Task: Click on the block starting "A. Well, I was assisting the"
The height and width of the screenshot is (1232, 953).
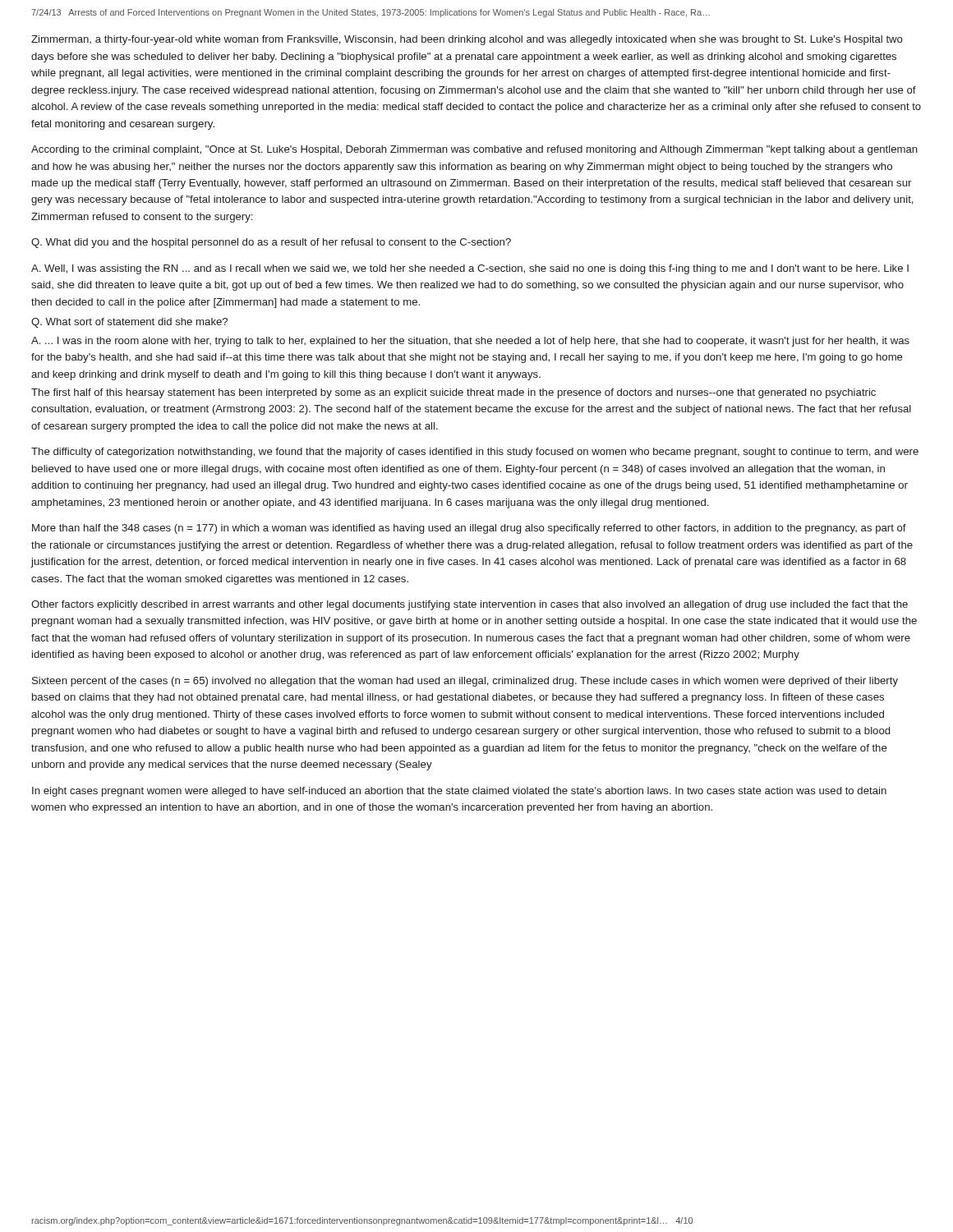Action: [470, 285]
